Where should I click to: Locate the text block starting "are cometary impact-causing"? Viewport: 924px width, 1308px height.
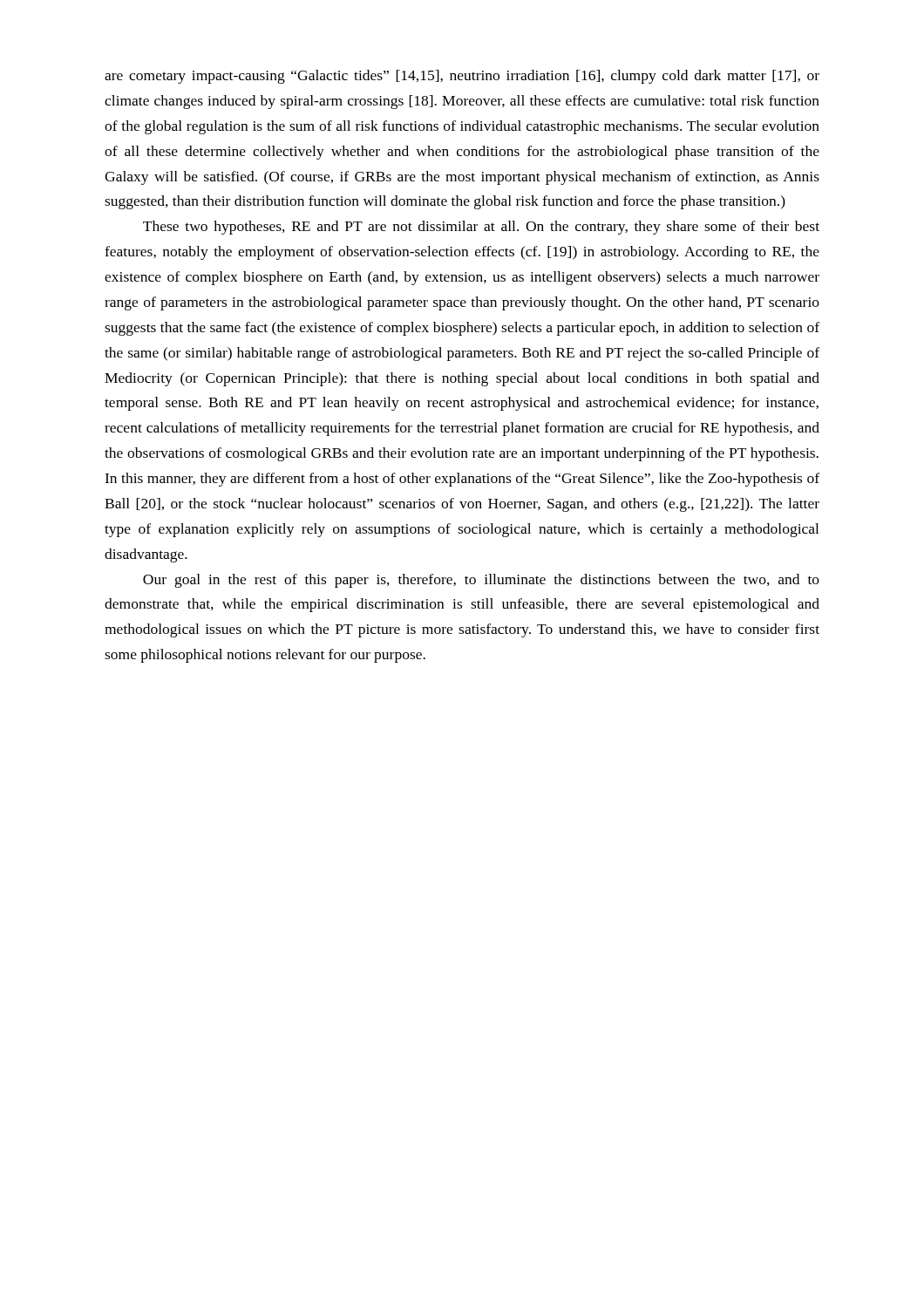pos(462,365)
